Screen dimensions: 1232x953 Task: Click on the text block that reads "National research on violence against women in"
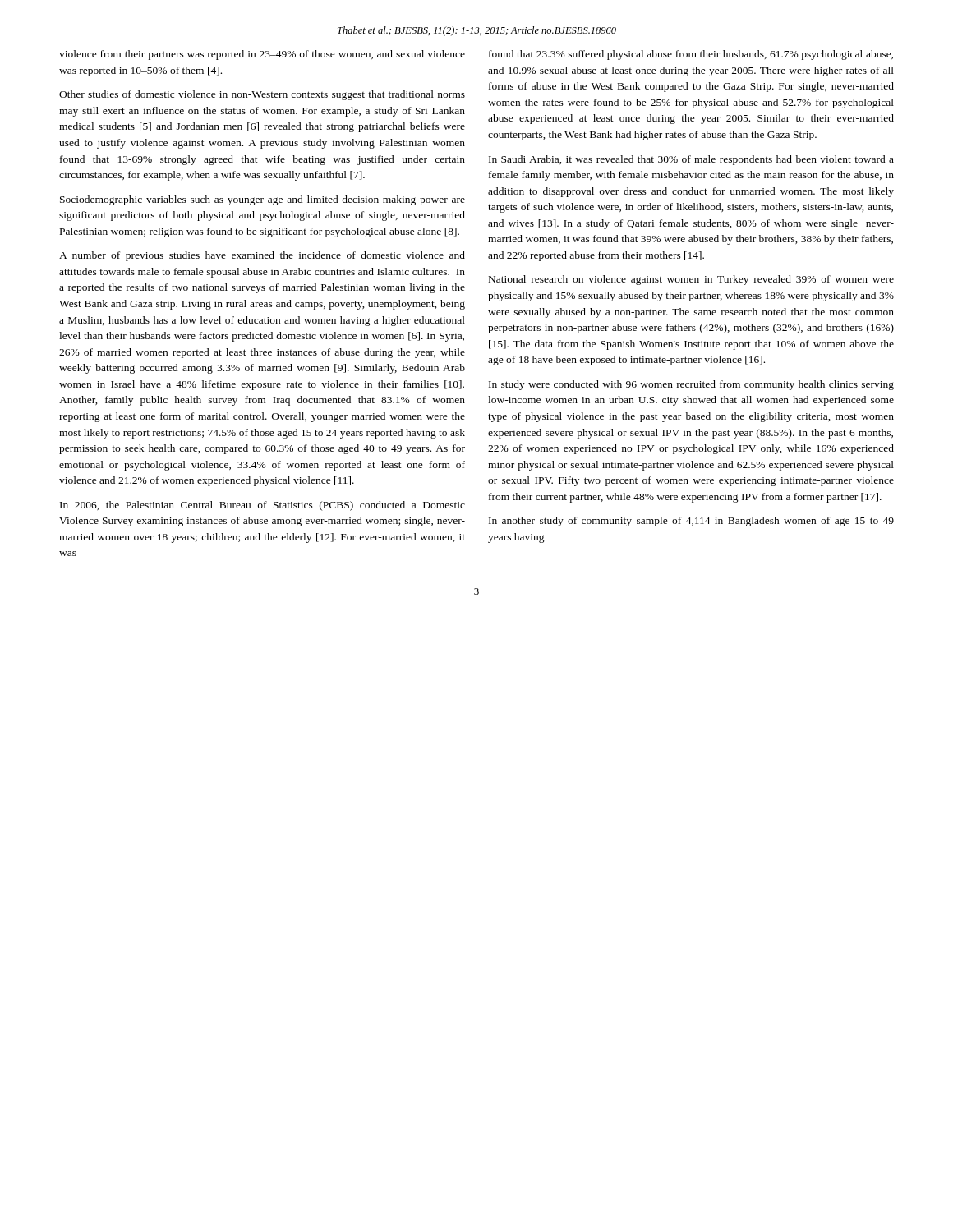[x=691, y=320]
